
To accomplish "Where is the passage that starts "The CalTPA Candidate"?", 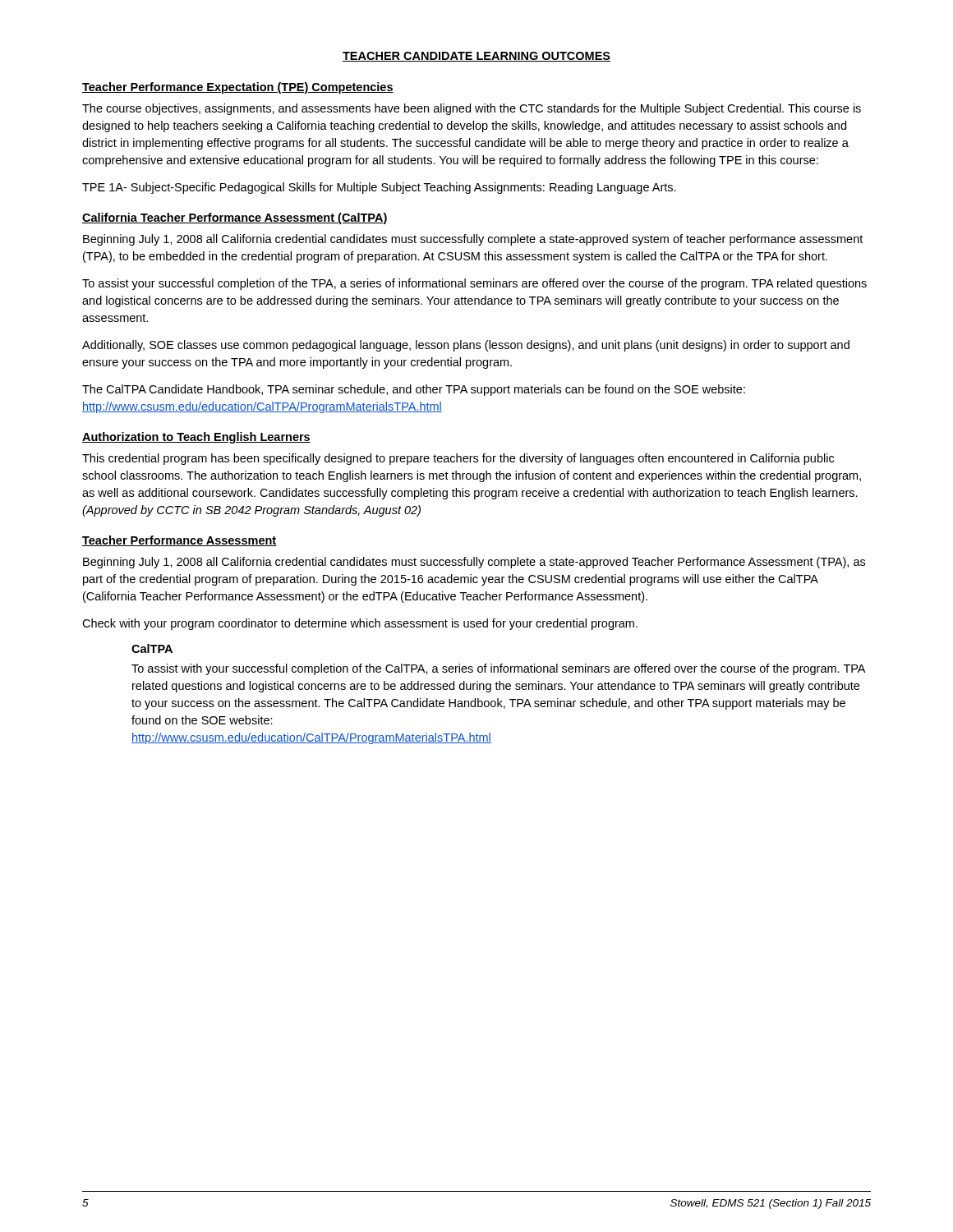I will pos(476,399).
